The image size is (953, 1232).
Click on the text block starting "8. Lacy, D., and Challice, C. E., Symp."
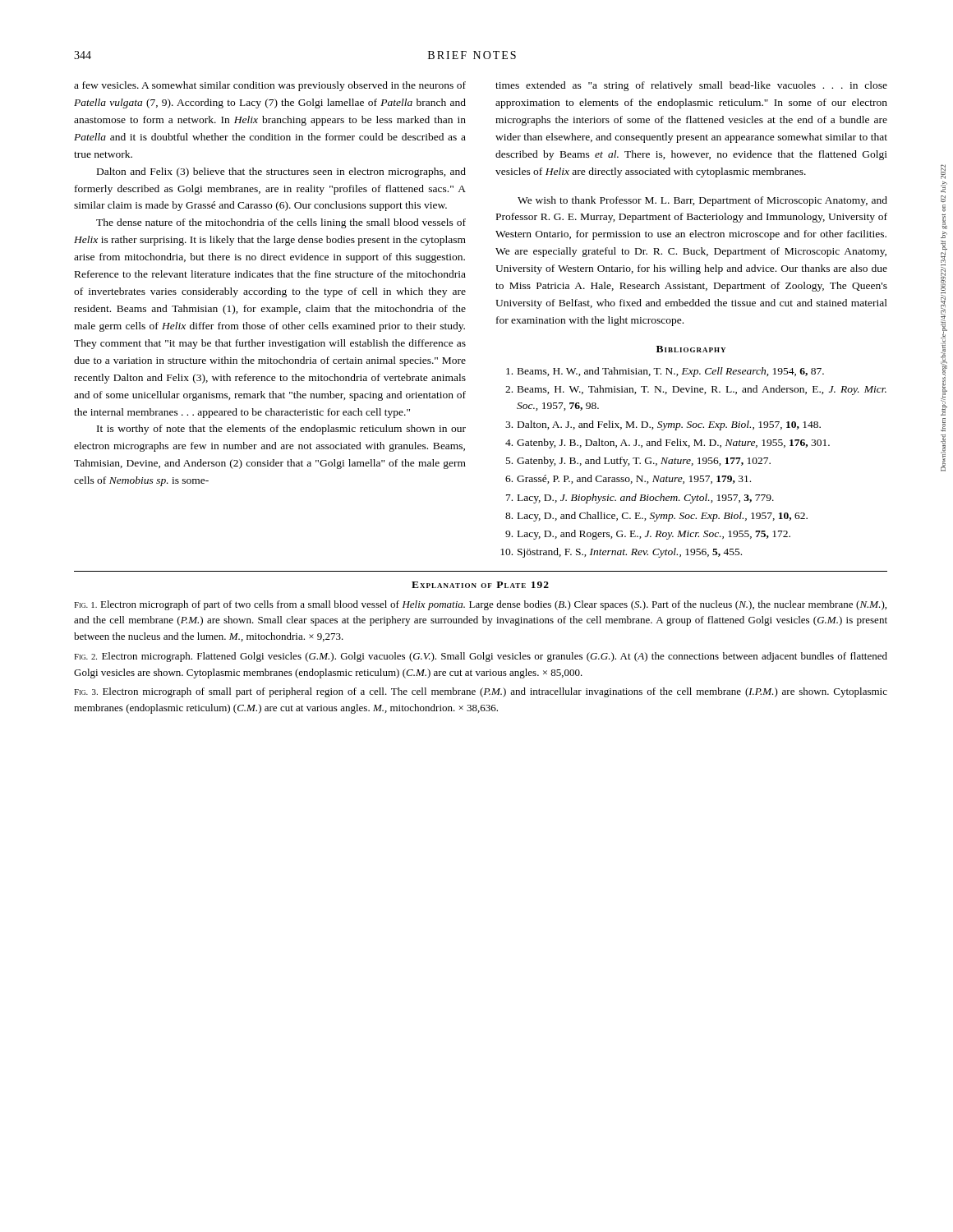(691, 516)
